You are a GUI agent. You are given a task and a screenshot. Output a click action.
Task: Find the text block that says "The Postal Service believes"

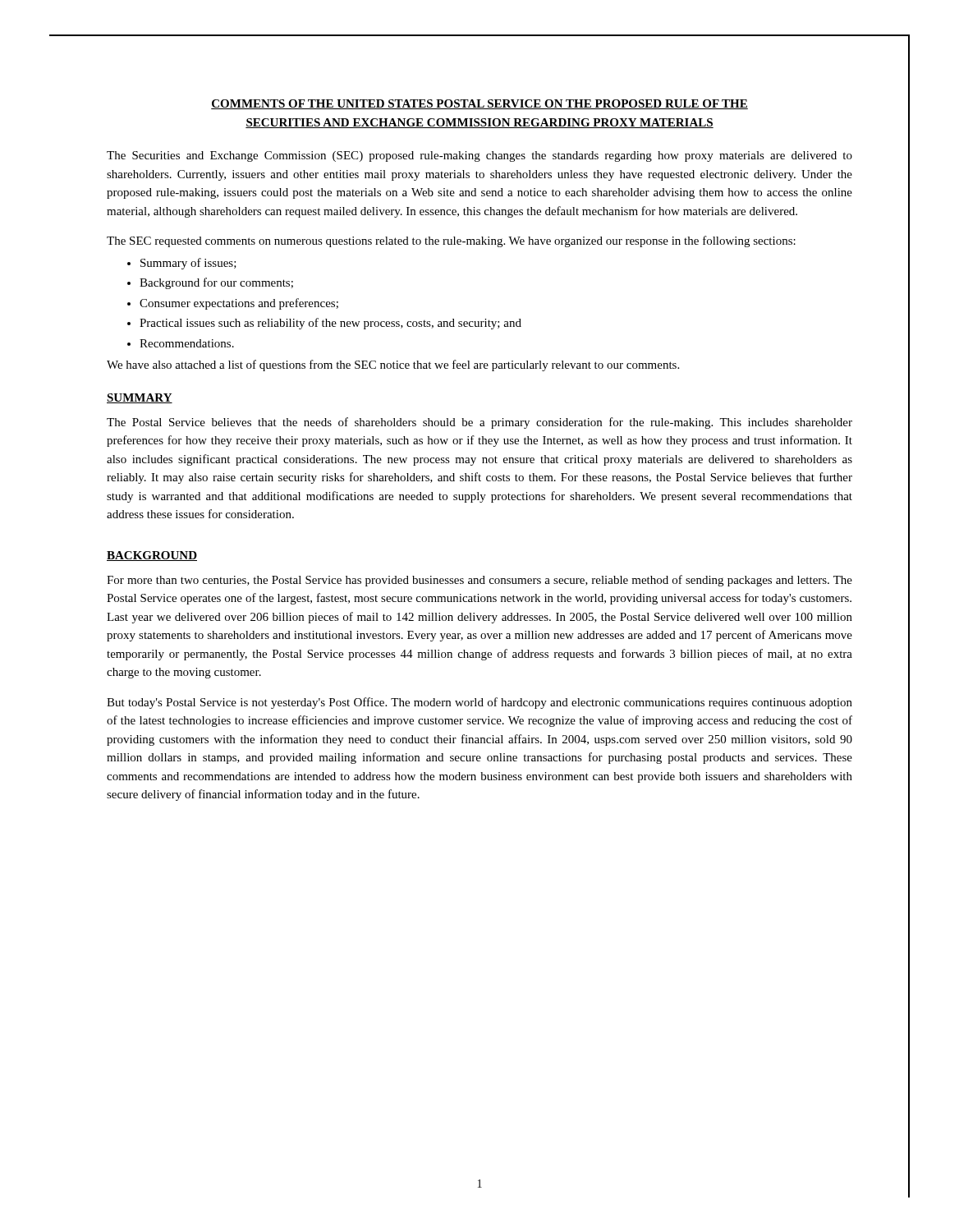click(x=480, y=468)
